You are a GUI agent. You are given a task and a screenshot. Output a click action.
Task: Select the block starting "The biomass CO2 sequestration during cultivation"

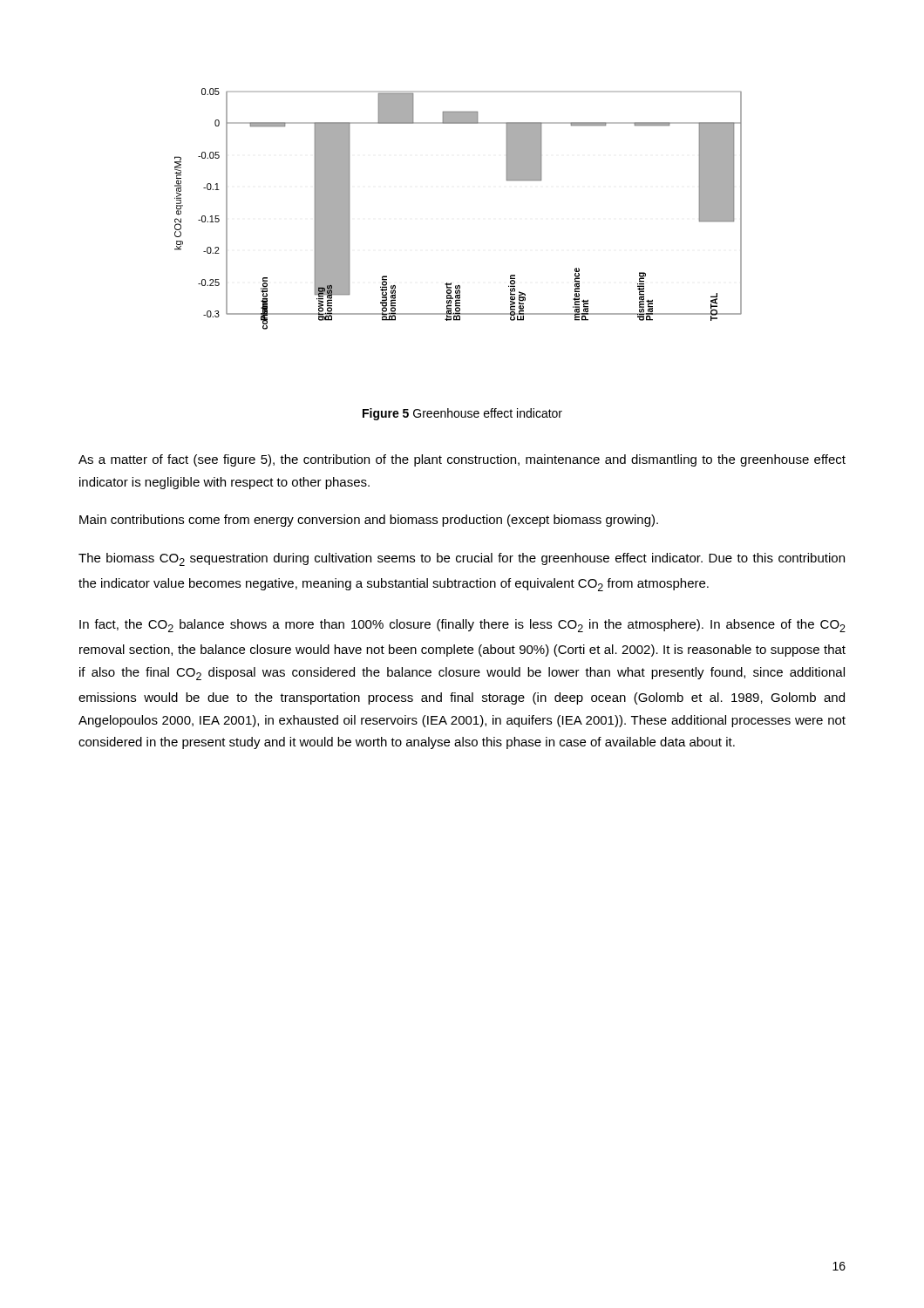click(462, 572)
